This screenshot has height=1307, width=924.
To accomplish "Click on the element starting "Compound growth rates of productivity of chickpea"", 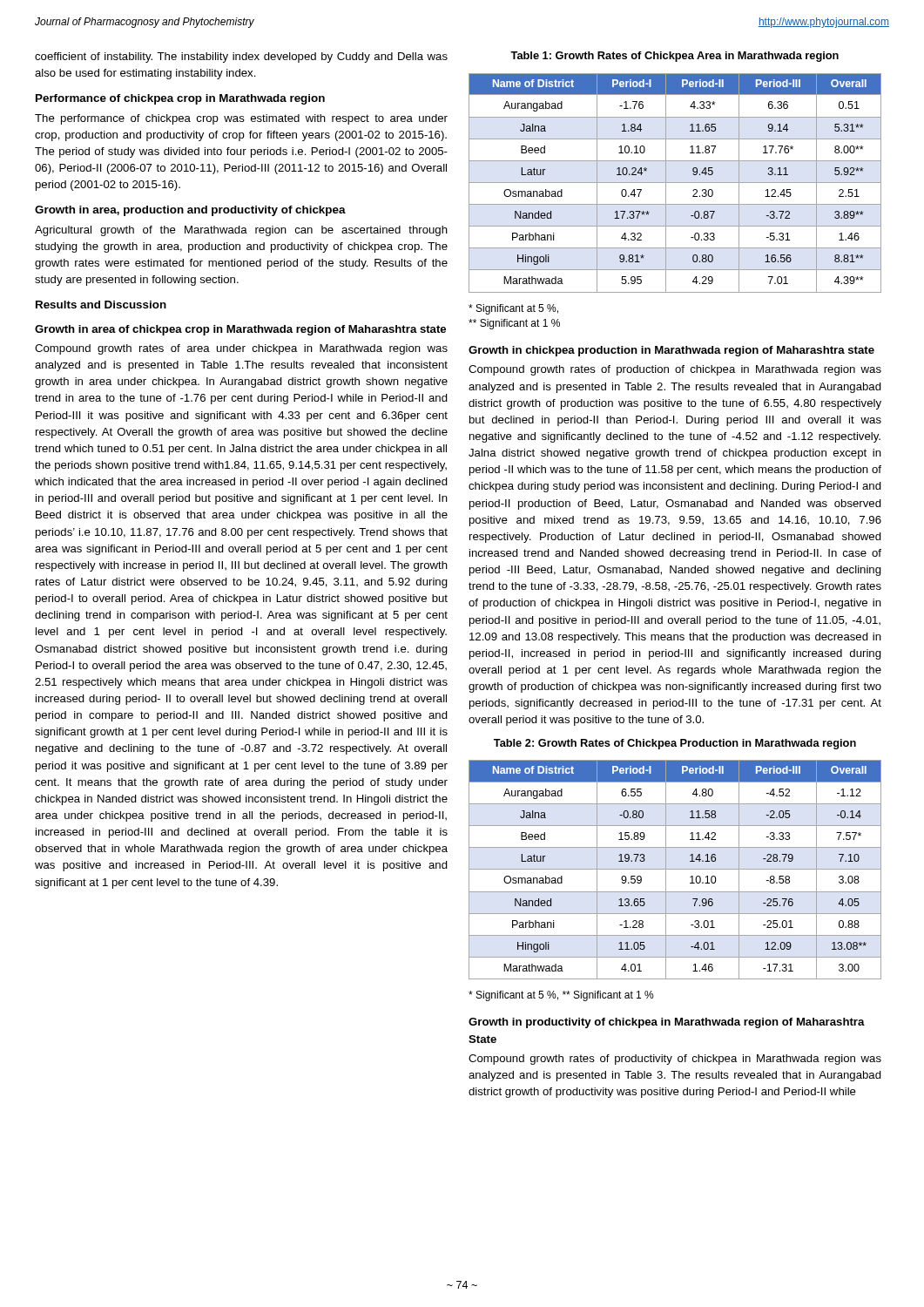I will point(675,1075).
